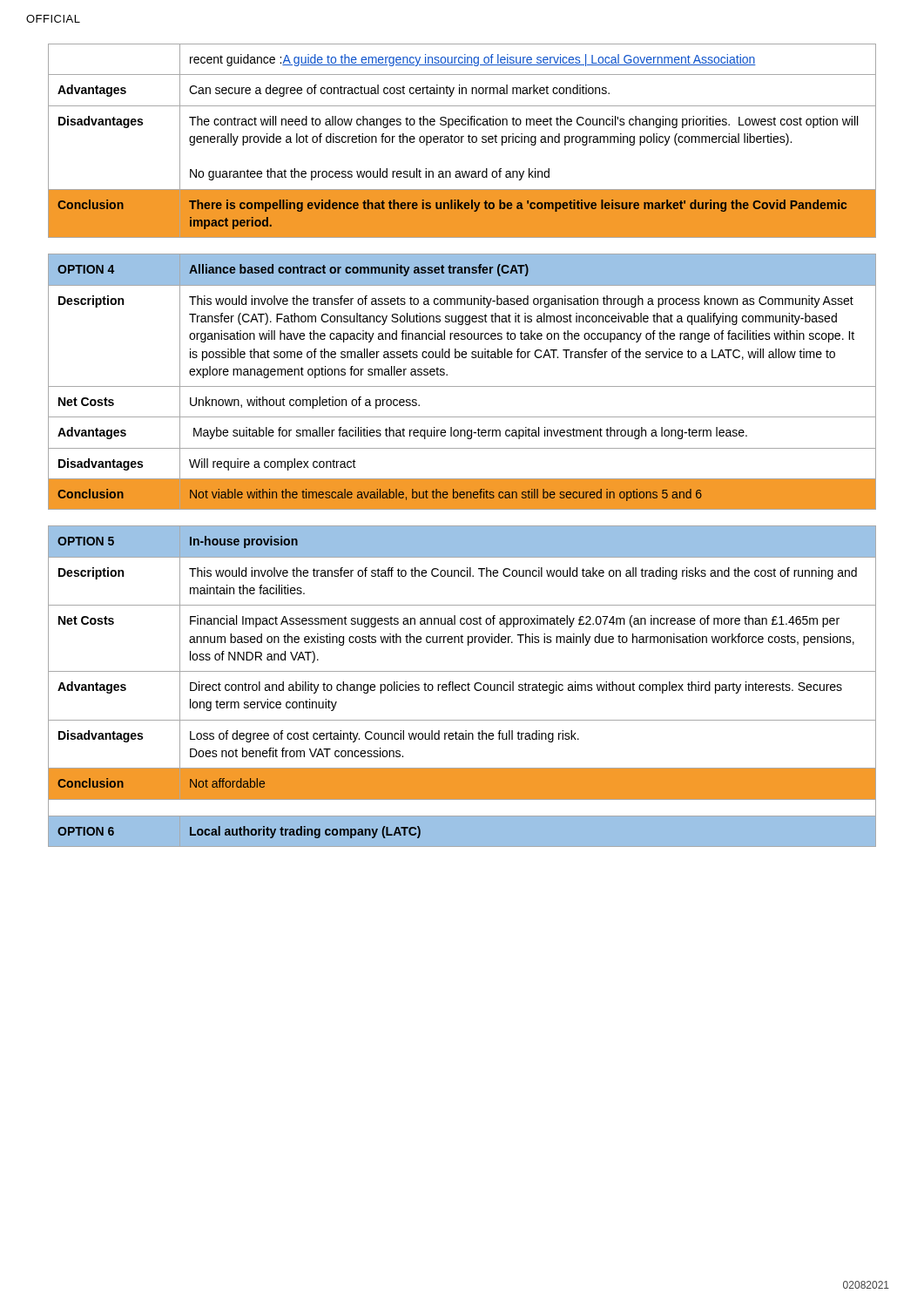Select the table that reads "The contract will"
Screen dimensions: 1307x924
click(x=462, y=141)
